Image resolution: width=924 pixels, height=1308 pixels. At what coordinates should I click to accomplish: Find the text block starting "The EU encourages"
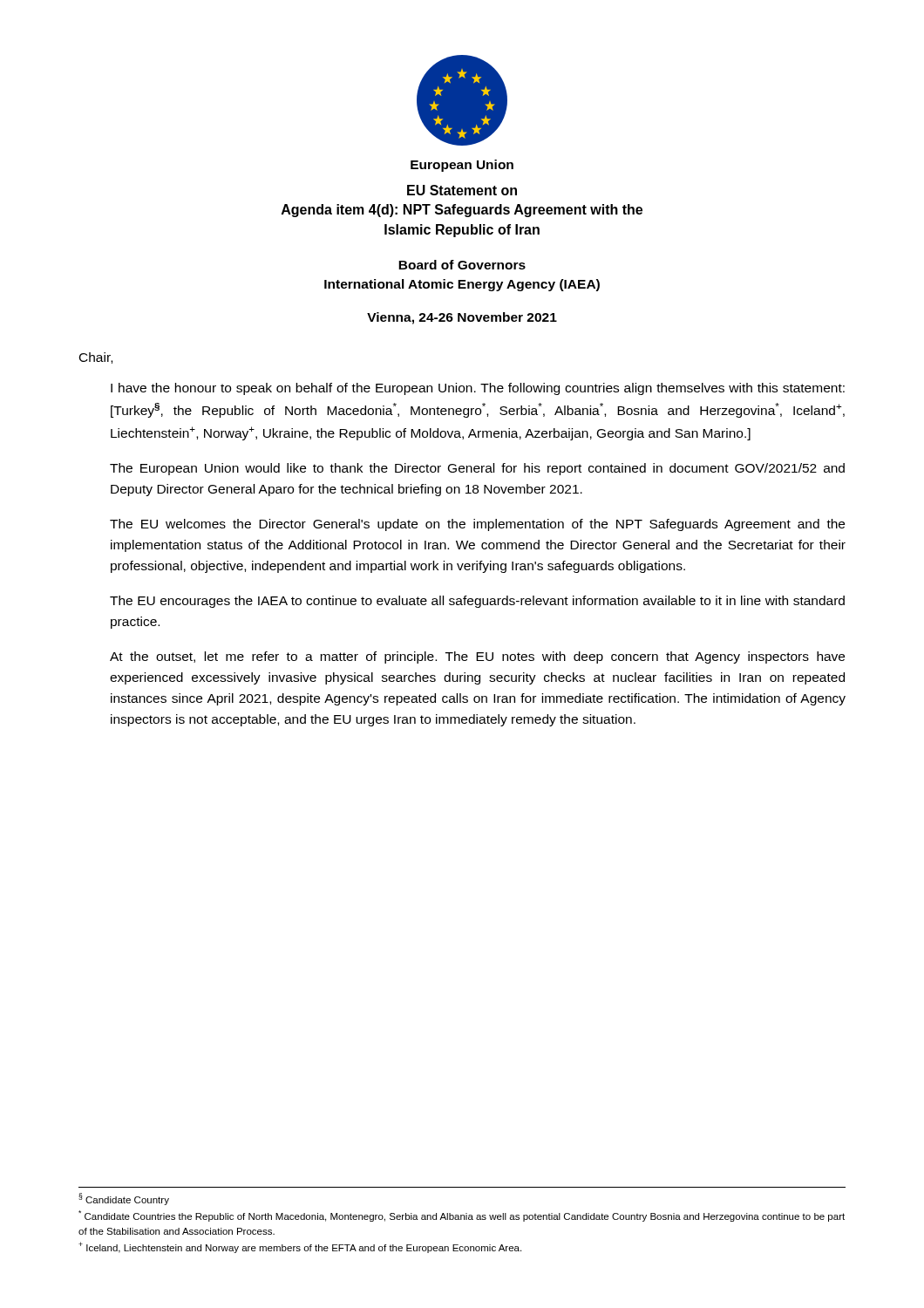coord(478,611)
